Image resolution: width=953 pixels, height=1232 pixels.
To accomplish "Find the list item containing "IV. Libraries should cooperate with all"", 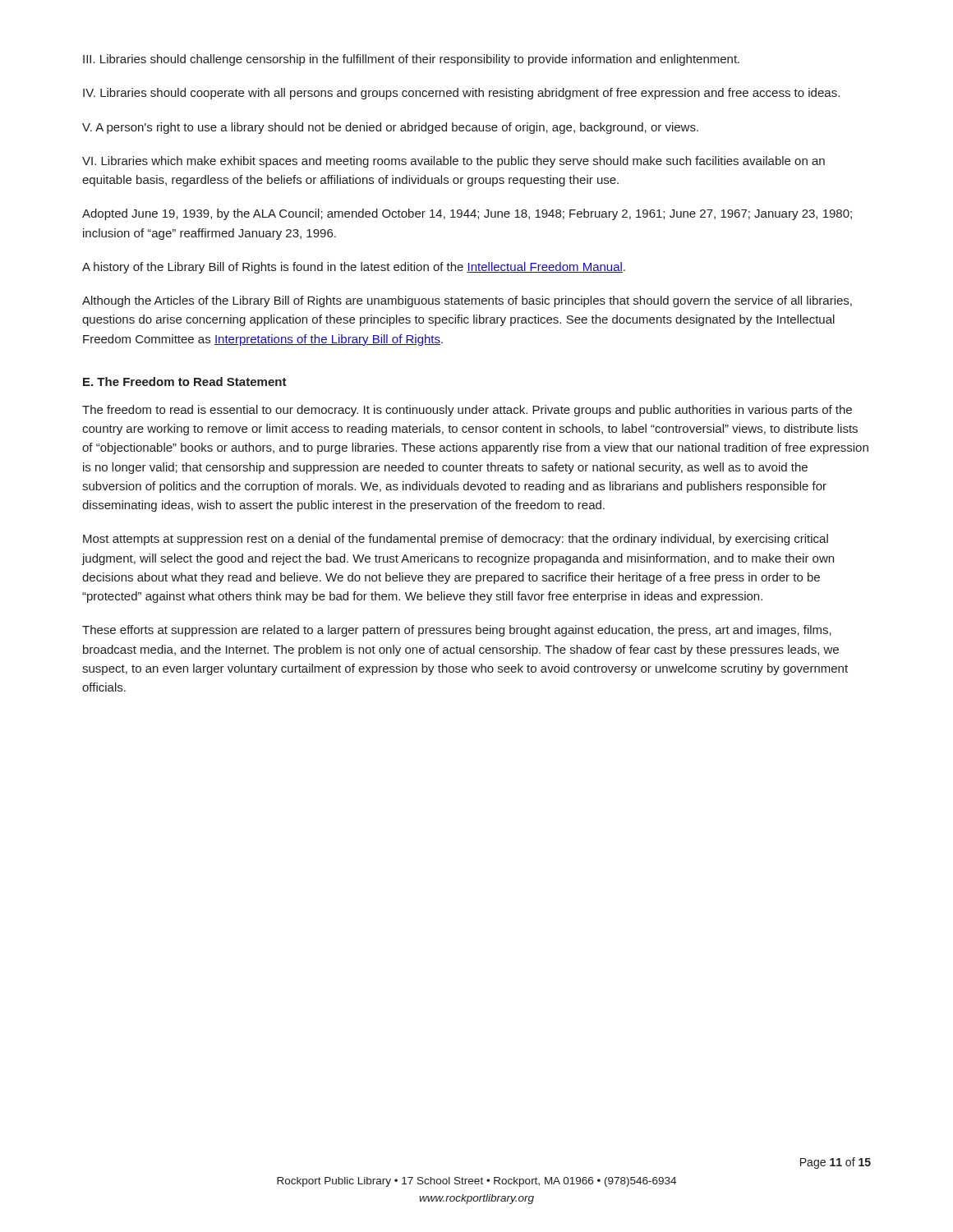I will click(x=476, y=93).
